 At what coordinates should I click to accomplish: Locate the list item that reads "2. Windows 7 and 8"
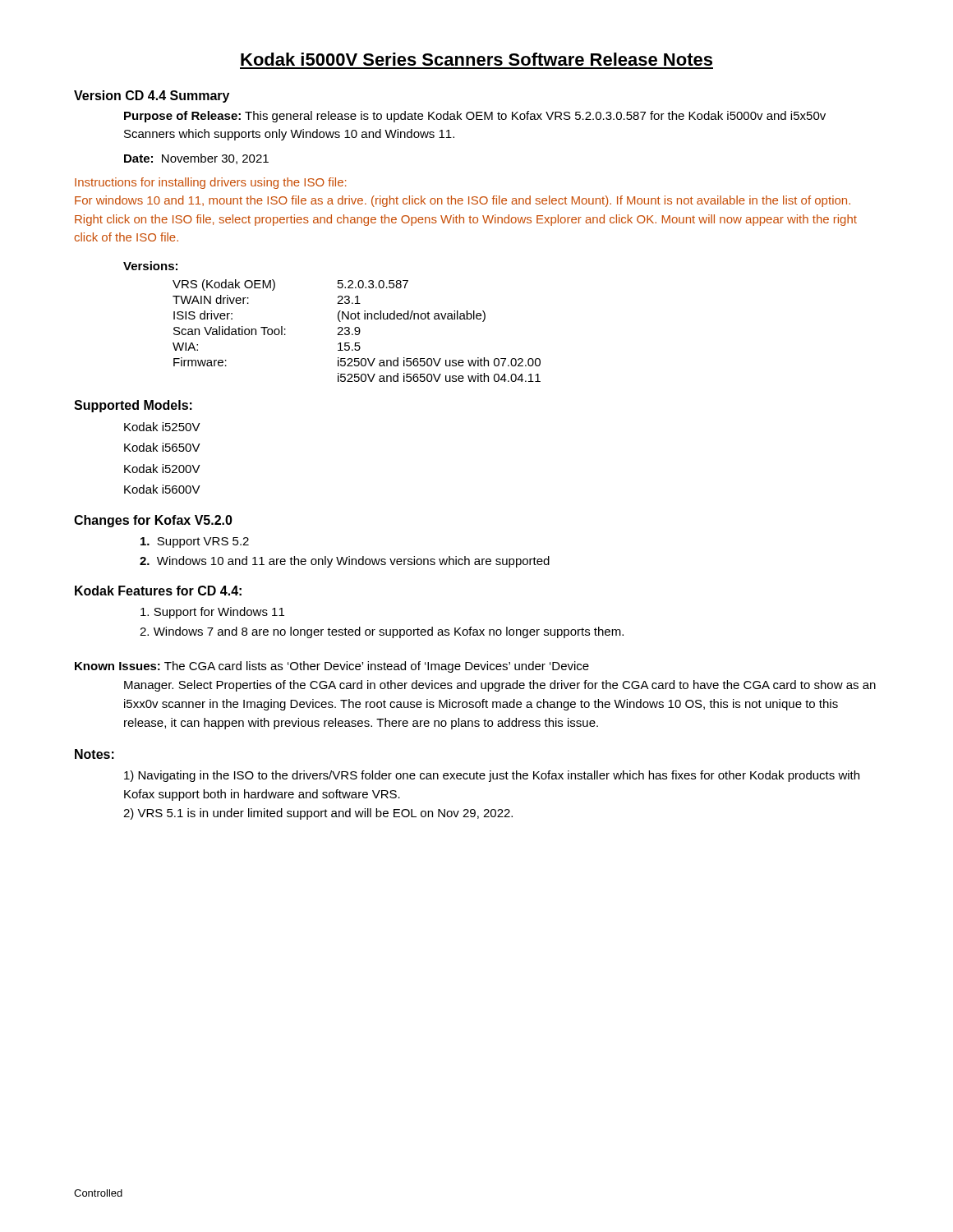[382, 631]
